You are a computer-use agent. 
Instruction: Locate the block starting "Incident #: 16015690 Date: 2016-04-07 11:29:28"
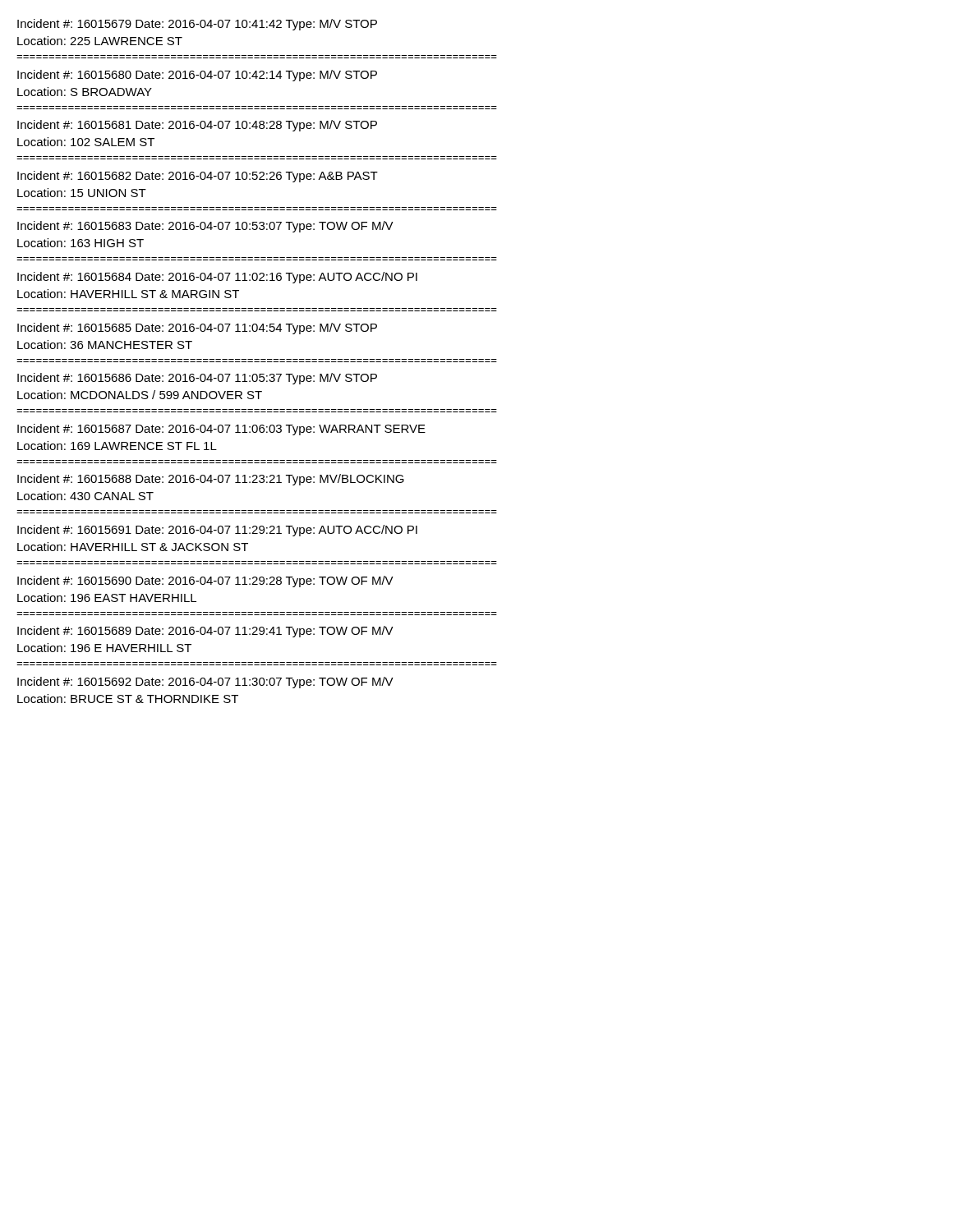coord(205,582)
